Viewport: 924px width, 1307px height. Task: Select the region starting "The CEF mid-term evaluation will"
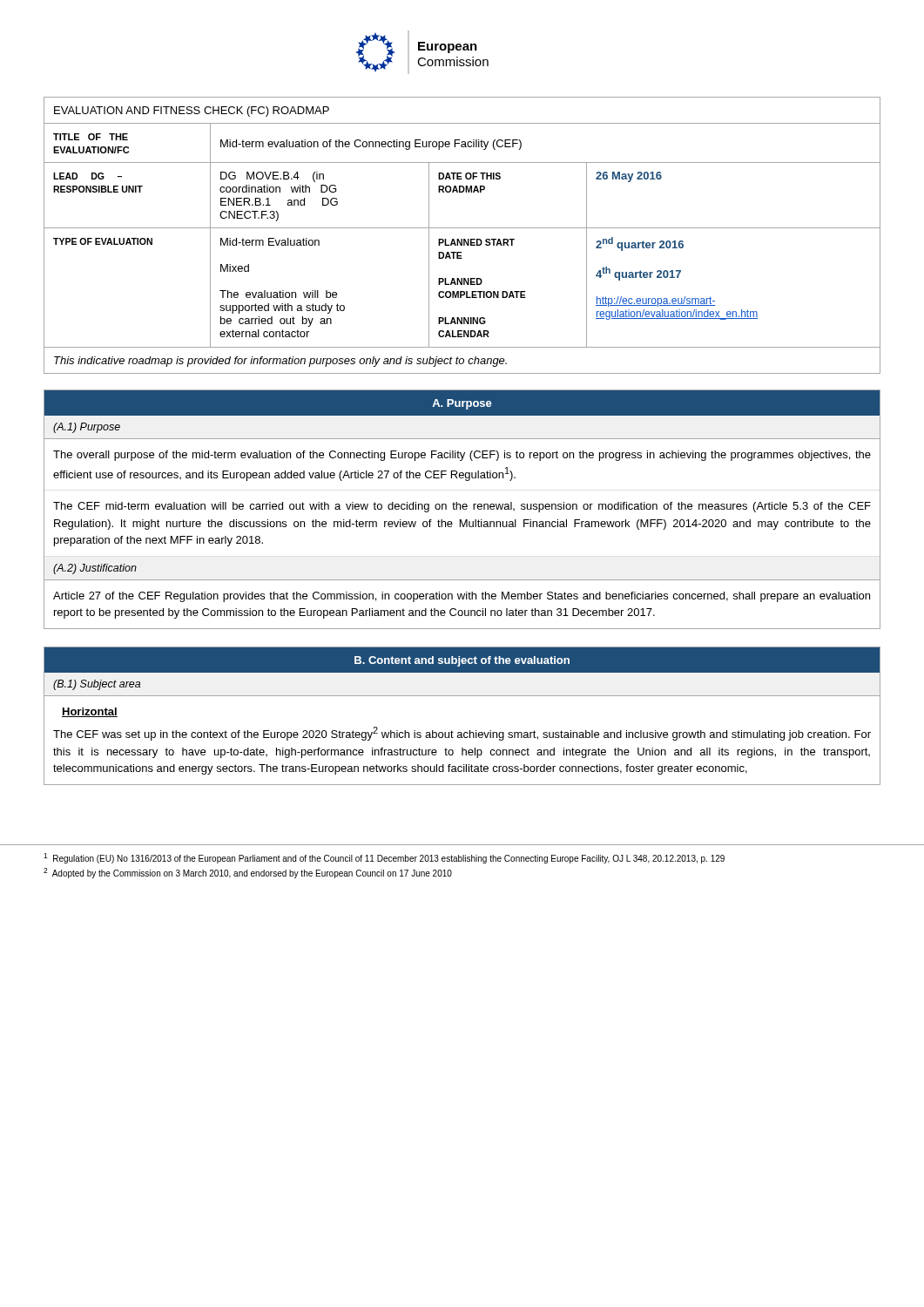[x=462, y=523]
